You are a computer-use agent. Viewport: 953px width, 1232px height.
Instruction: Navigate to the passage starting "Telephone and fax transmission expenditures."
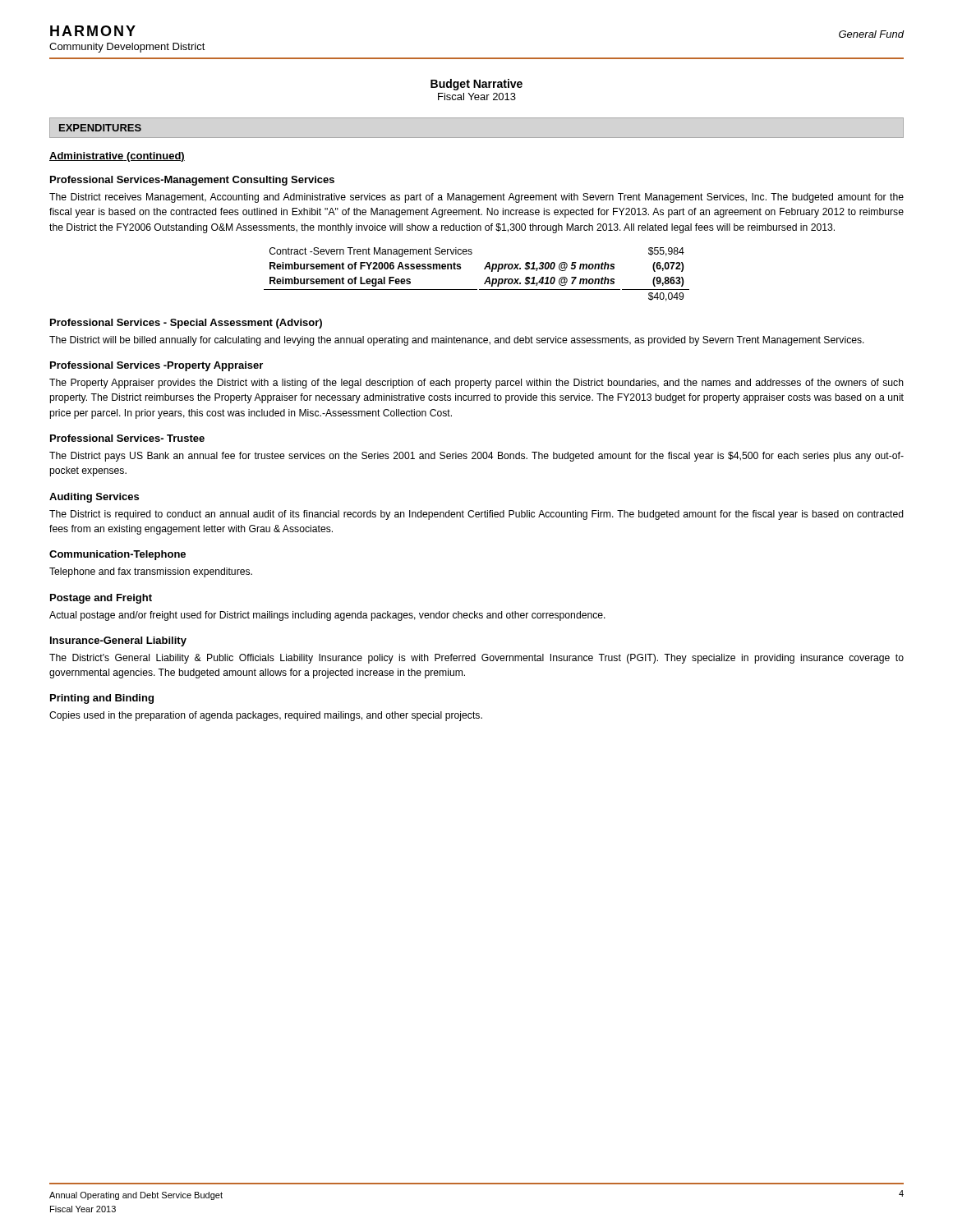tap(151, 572)
